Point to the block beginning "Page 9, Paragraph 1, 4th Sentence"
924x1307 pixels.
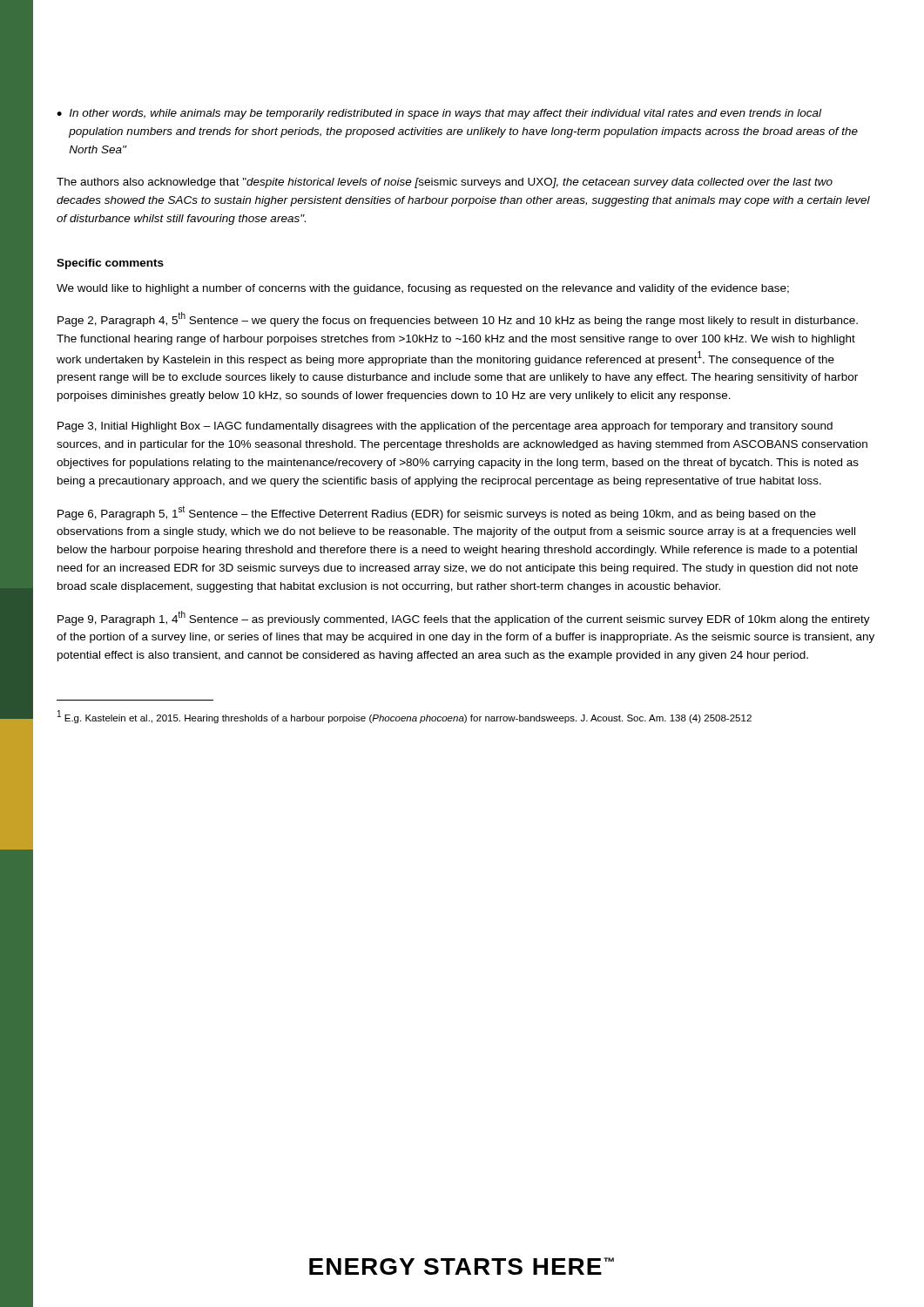(466, 636)
